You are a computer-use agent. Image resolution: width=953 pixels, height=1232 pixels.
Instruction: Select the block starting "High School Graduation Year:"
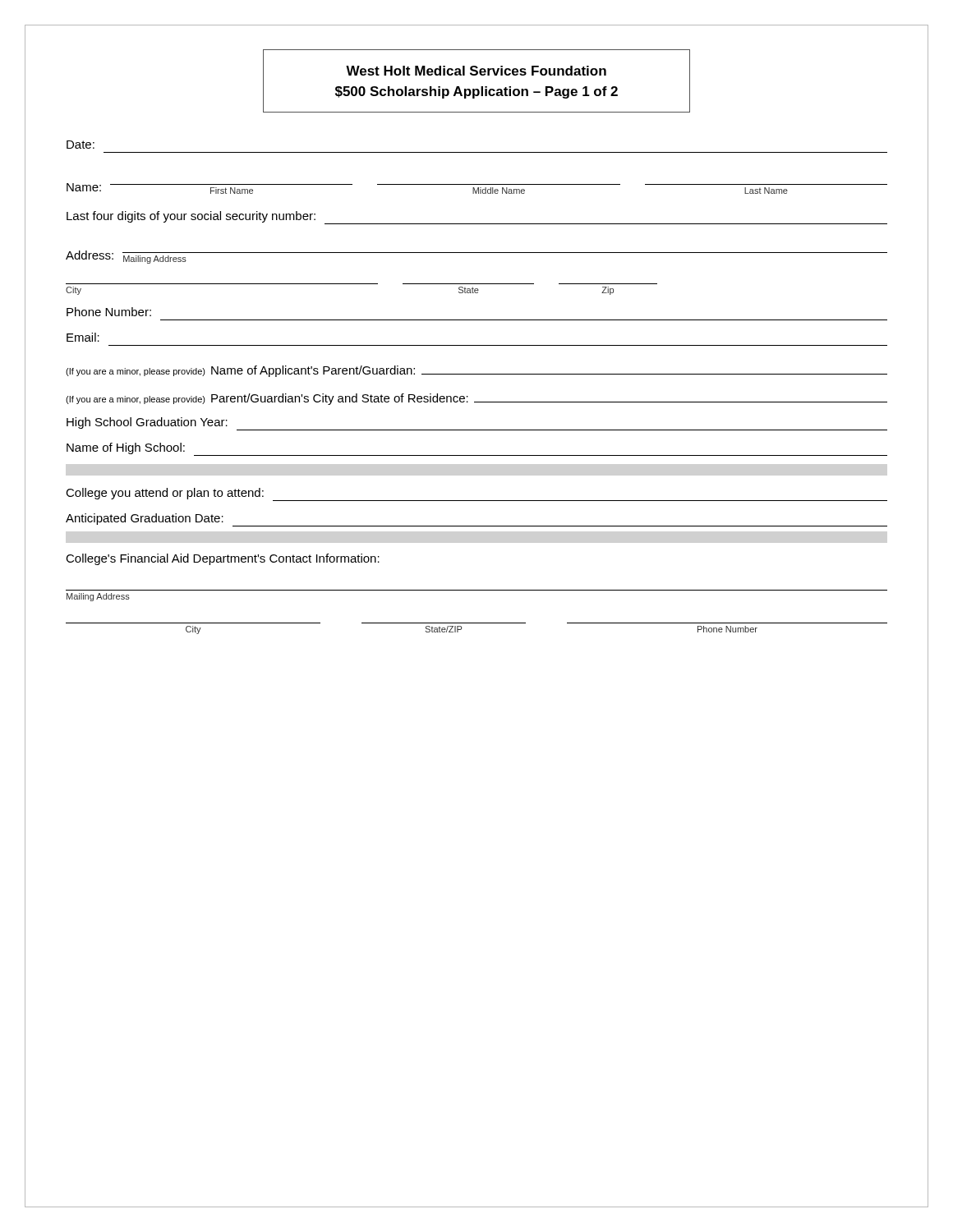tap(476, 422)
